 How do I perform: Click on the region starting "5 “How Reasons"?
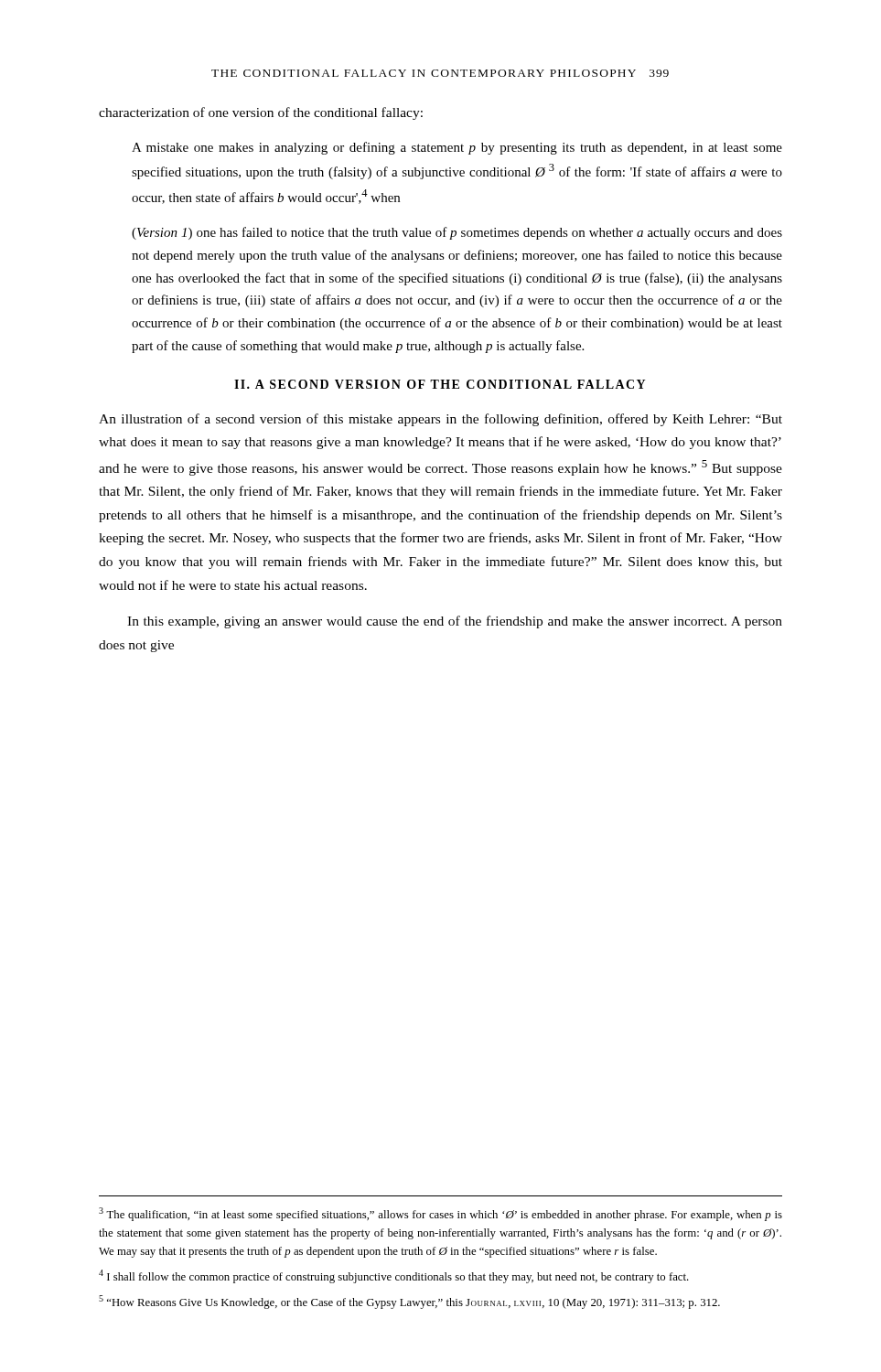coord(410,1301)
